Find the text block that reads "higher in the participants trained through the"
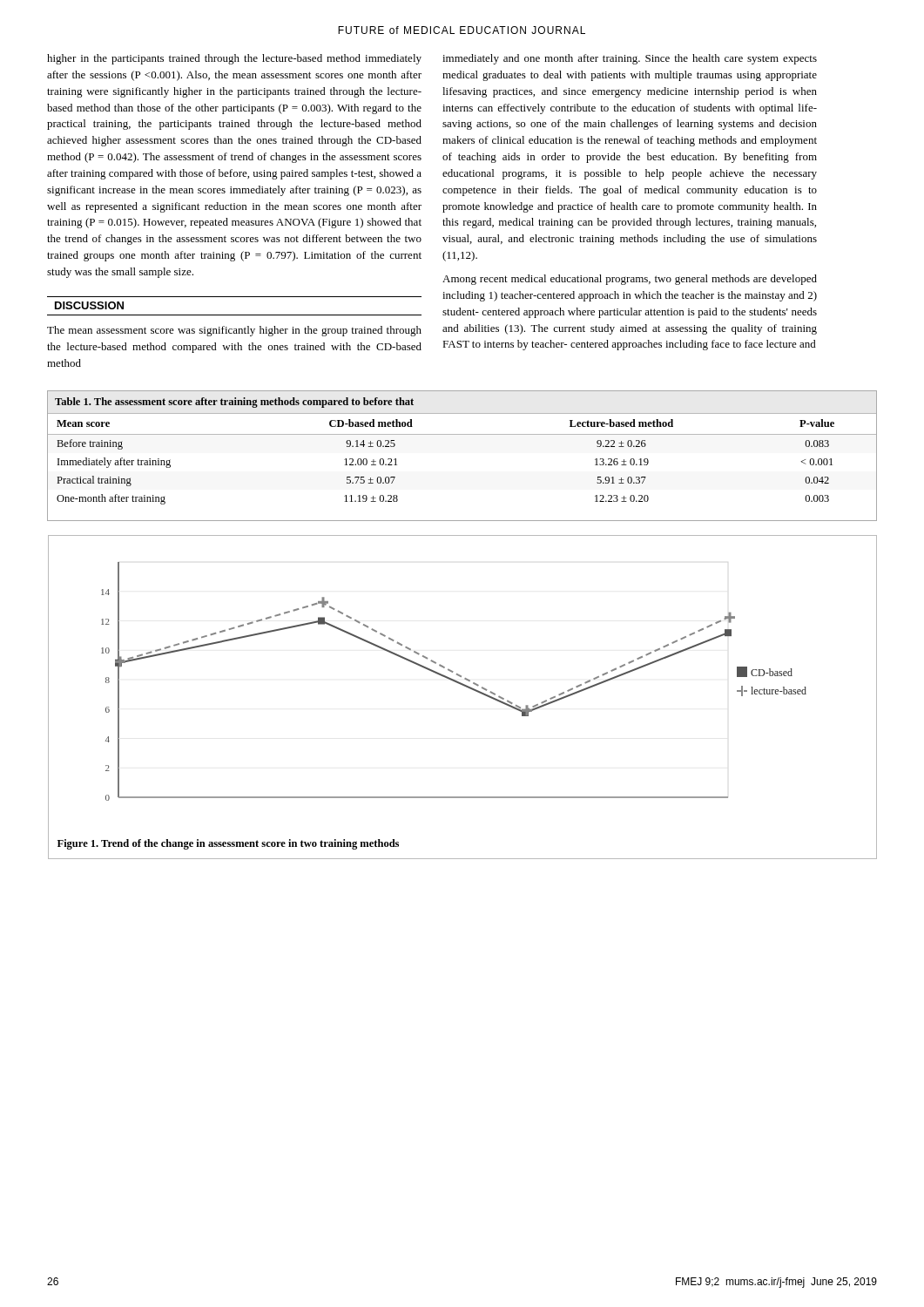924x1307 pixels. tap(234, 165)
